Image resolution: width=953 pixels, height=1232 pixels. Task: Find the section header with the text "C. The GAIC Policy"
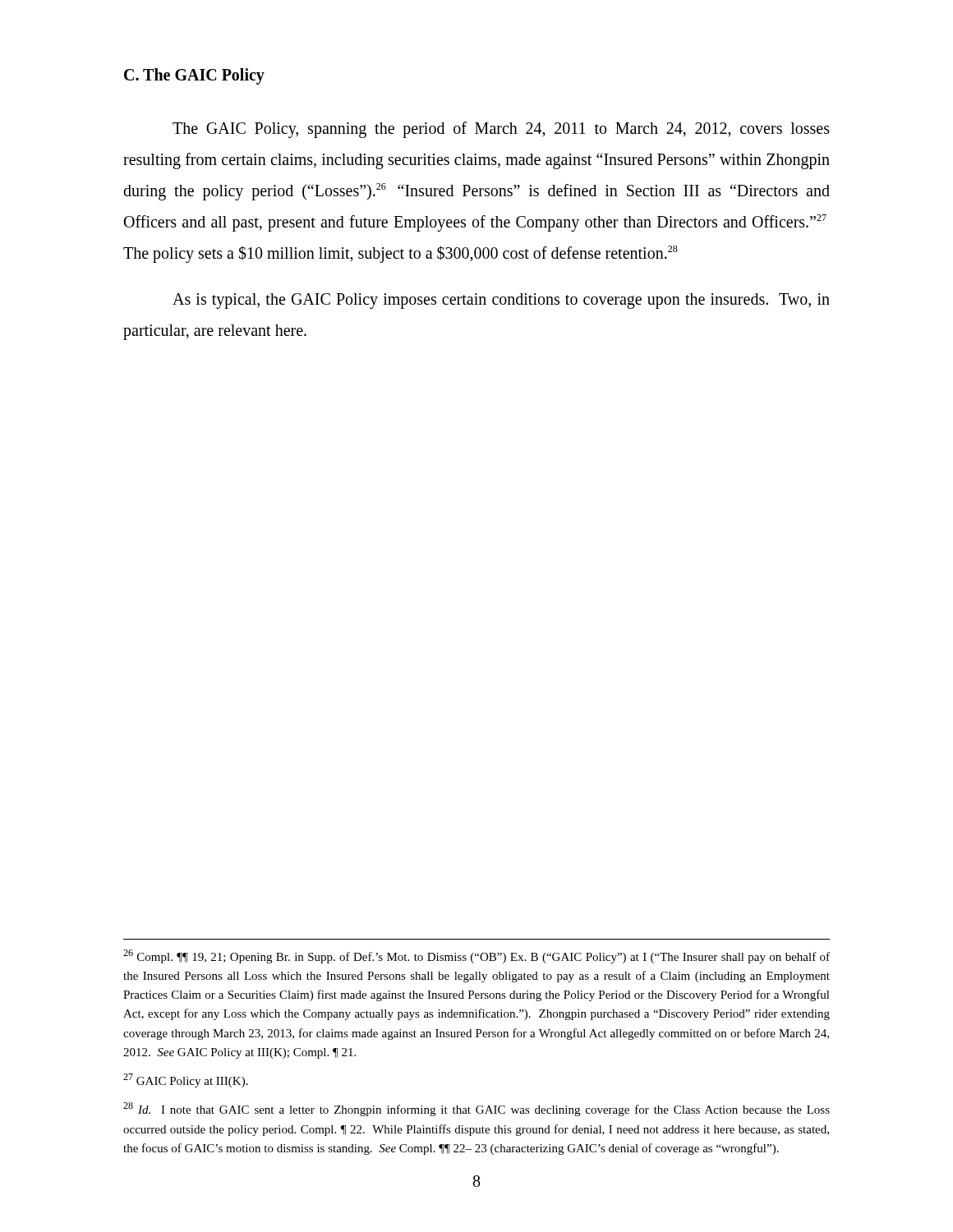click(194, 75)
